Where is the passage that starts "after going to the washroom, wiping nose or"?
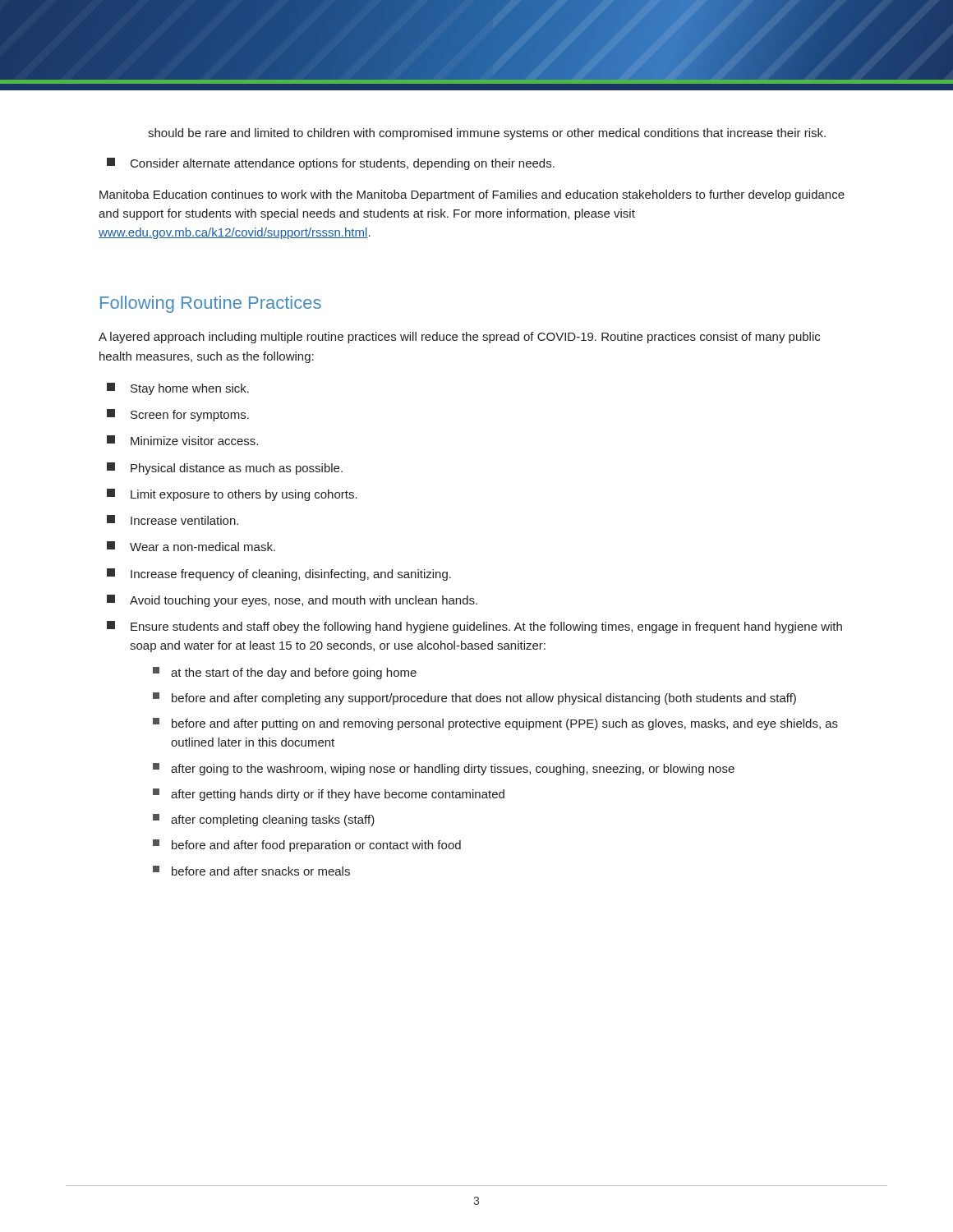Image resolution: width=953 pixels, height=1232 pixels. 444,768
